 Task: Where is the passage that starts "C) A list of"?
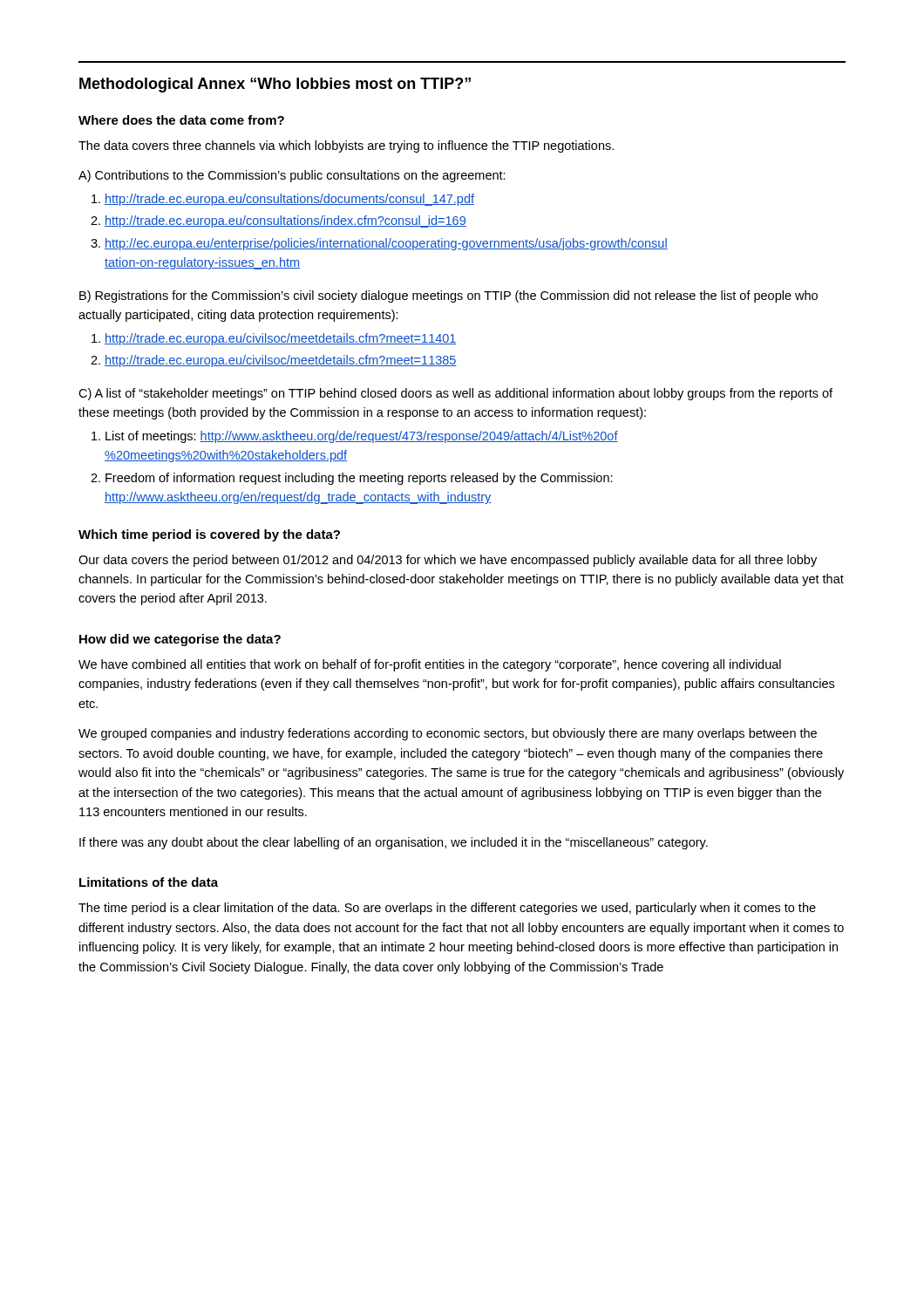[455, 403]
